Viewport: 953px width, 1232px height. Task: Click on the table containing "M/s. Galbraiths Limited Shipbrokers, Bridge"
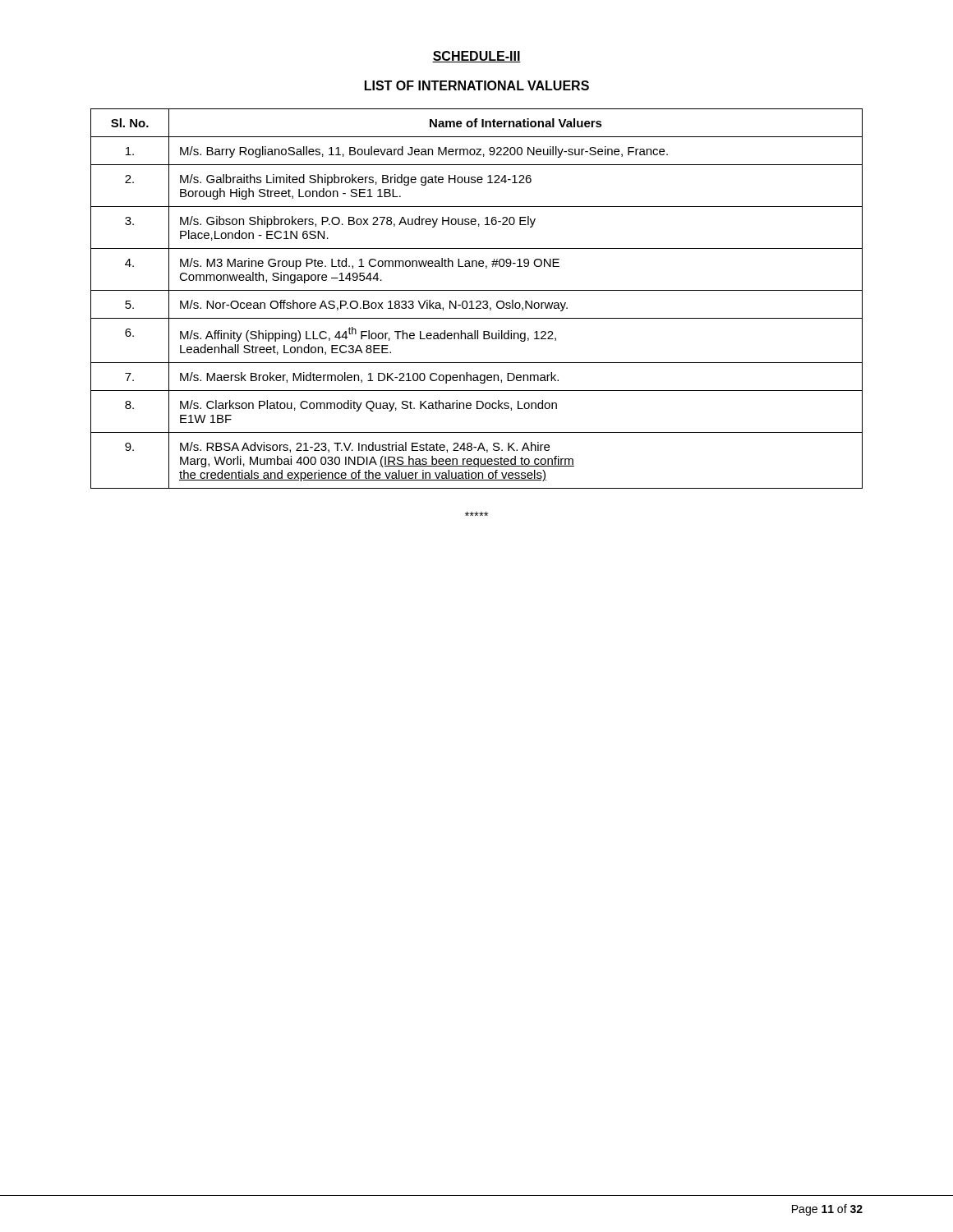tap(476, 299)
